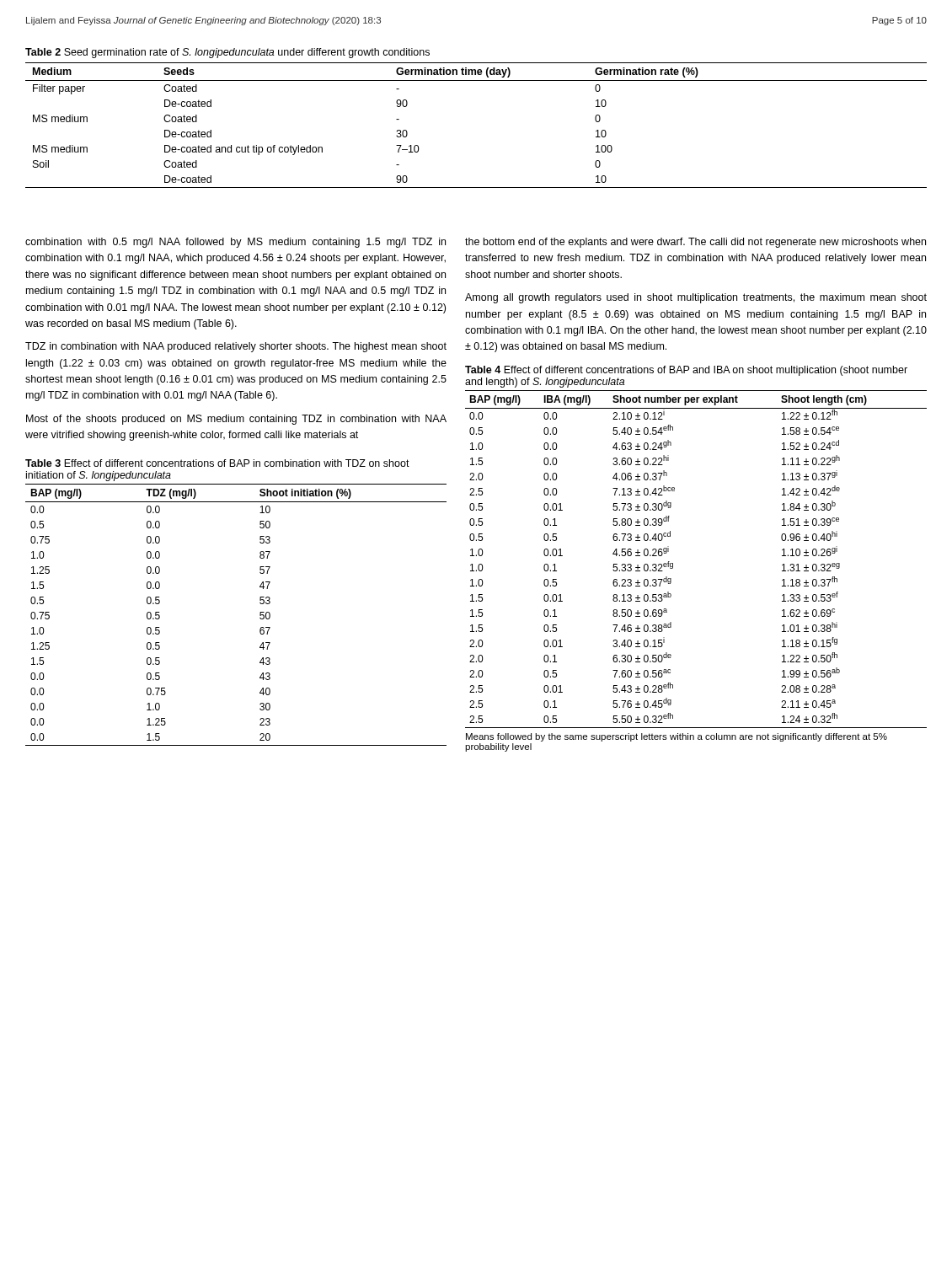The height and width of the screenshot is (1264, 952).
Task: Find the text block starting "the bottom end"
Action: (696, 295)
